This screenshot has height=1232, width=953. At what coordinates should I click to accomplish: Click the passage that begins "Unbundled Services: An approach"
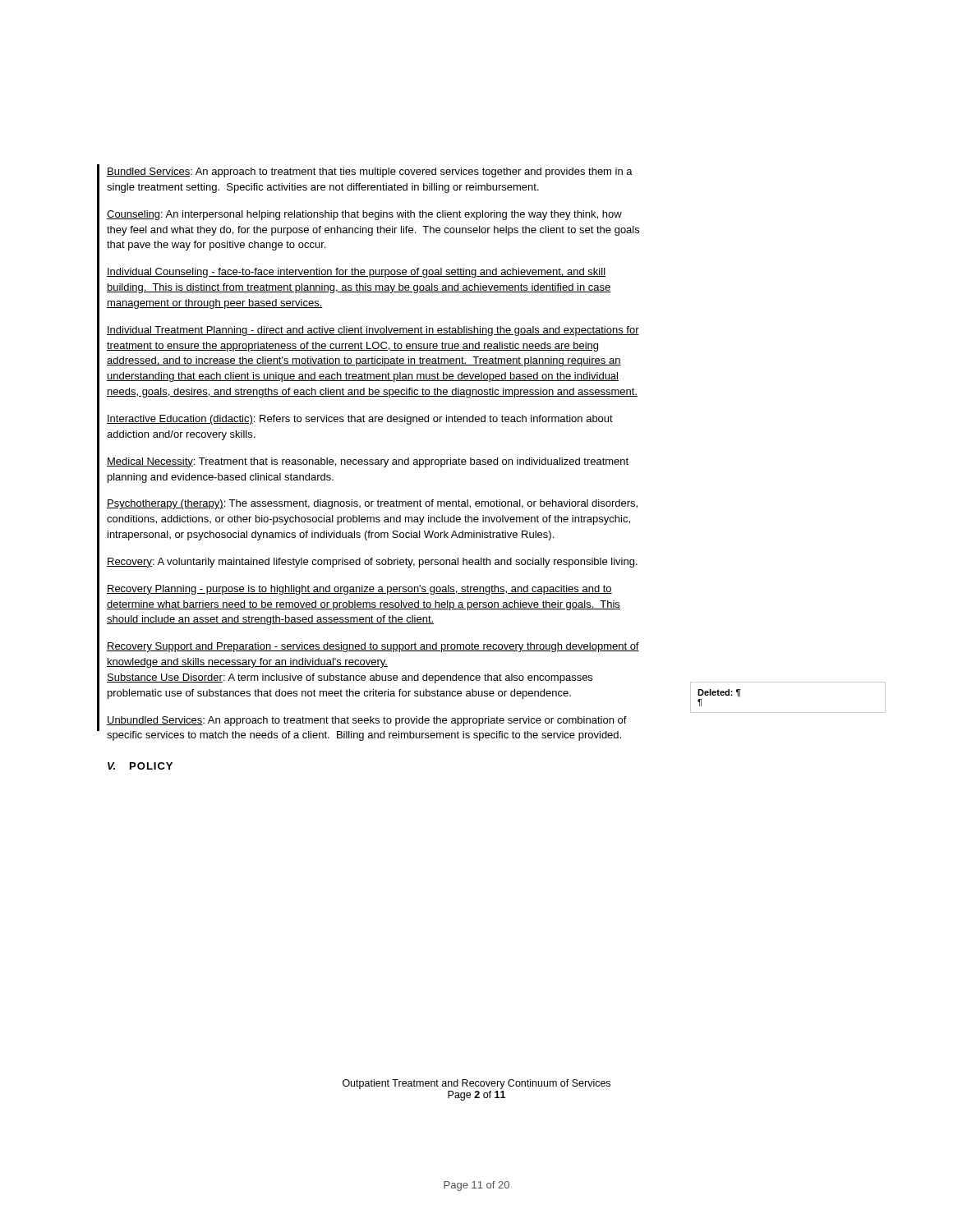[367, 727]
